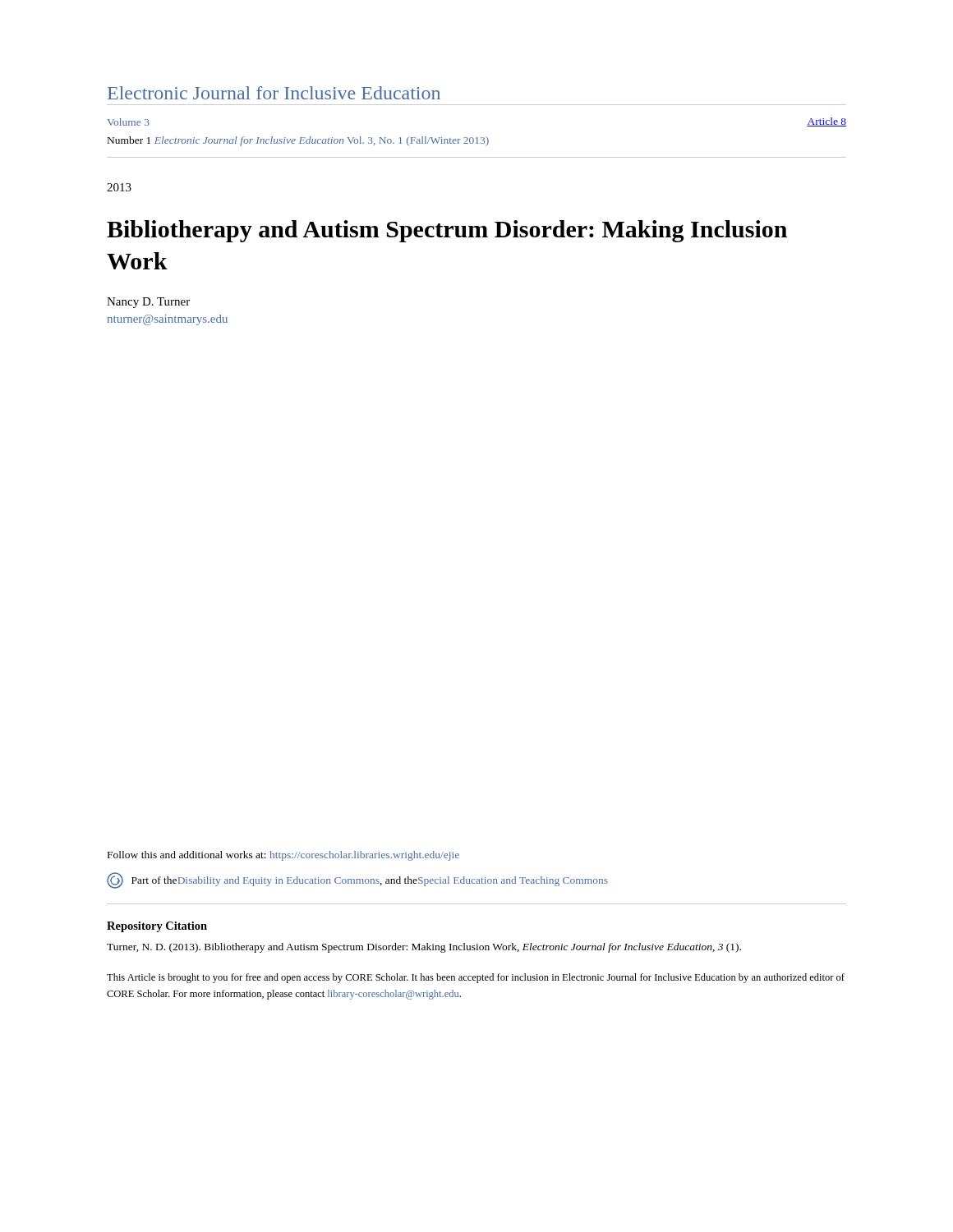Viewport: 953px width, 1232px height.
Task: Point to the passage starting "This Article is brought to"
Action: 476,986
